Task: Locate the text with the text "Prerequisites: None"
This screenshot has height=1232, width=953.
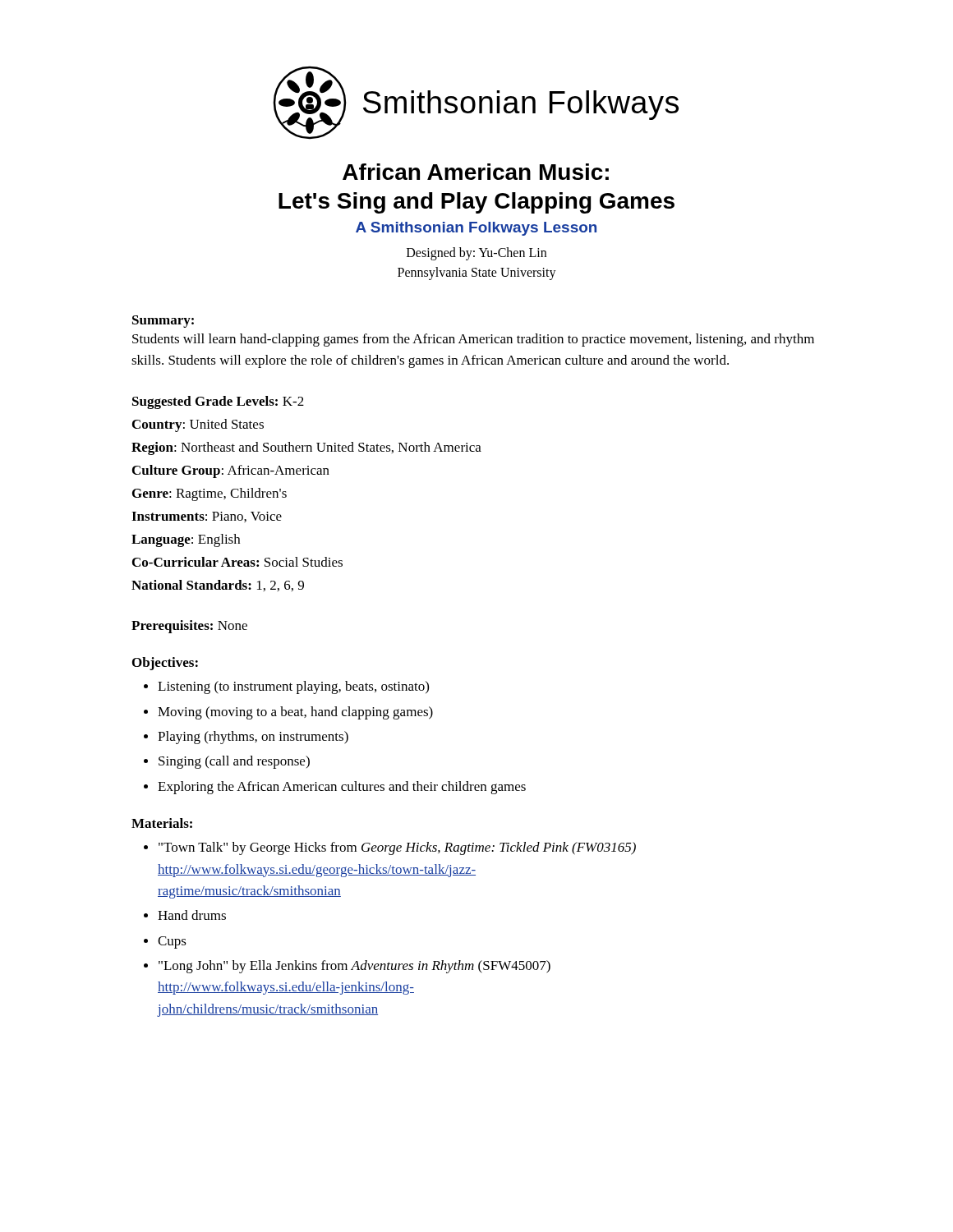Action: click(x=190, y=626)
